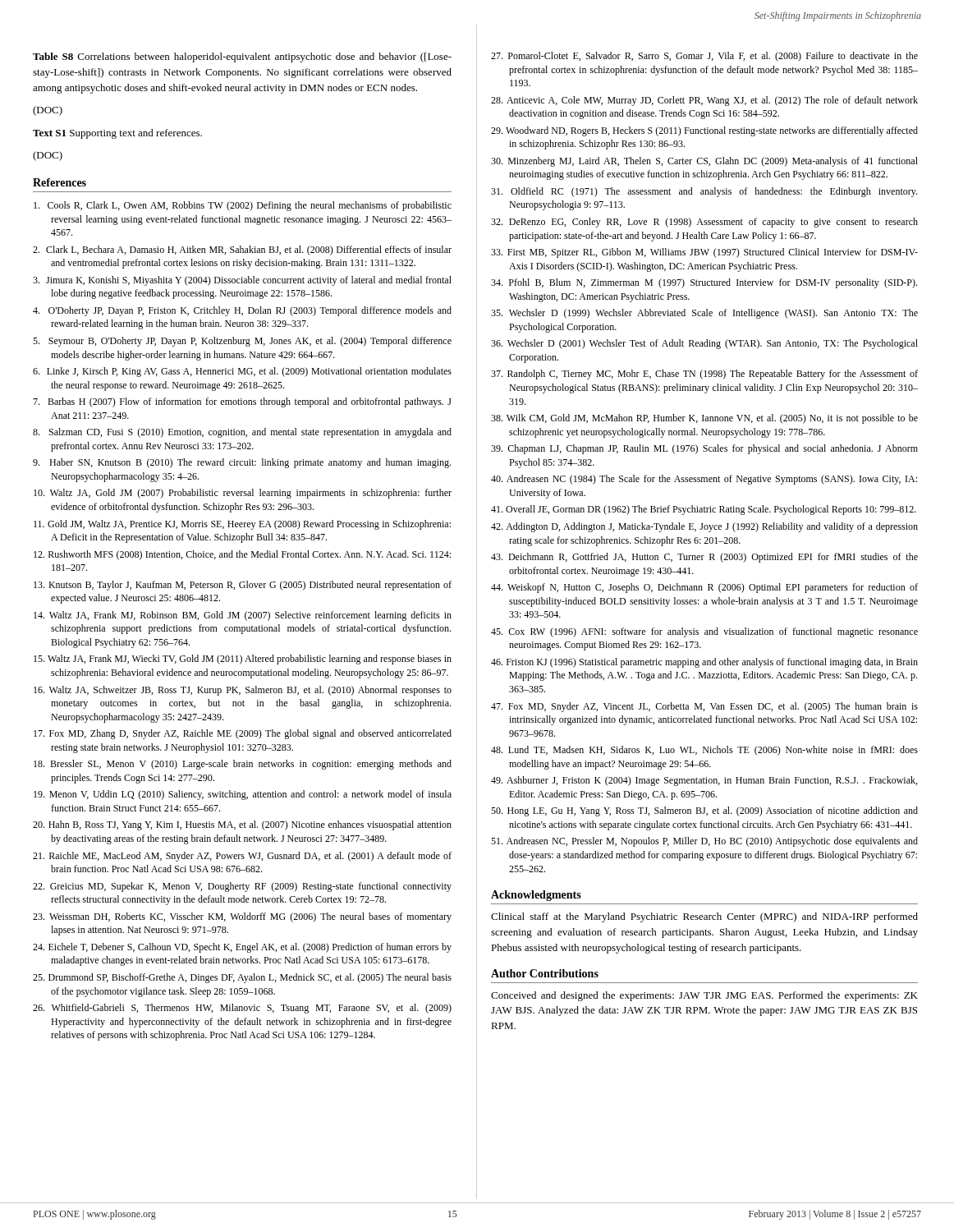Find the text block starting "51. Andreasen NC, Pressler M, Nopoulos P,"
954x1232 pixels.
pos(704,855)
